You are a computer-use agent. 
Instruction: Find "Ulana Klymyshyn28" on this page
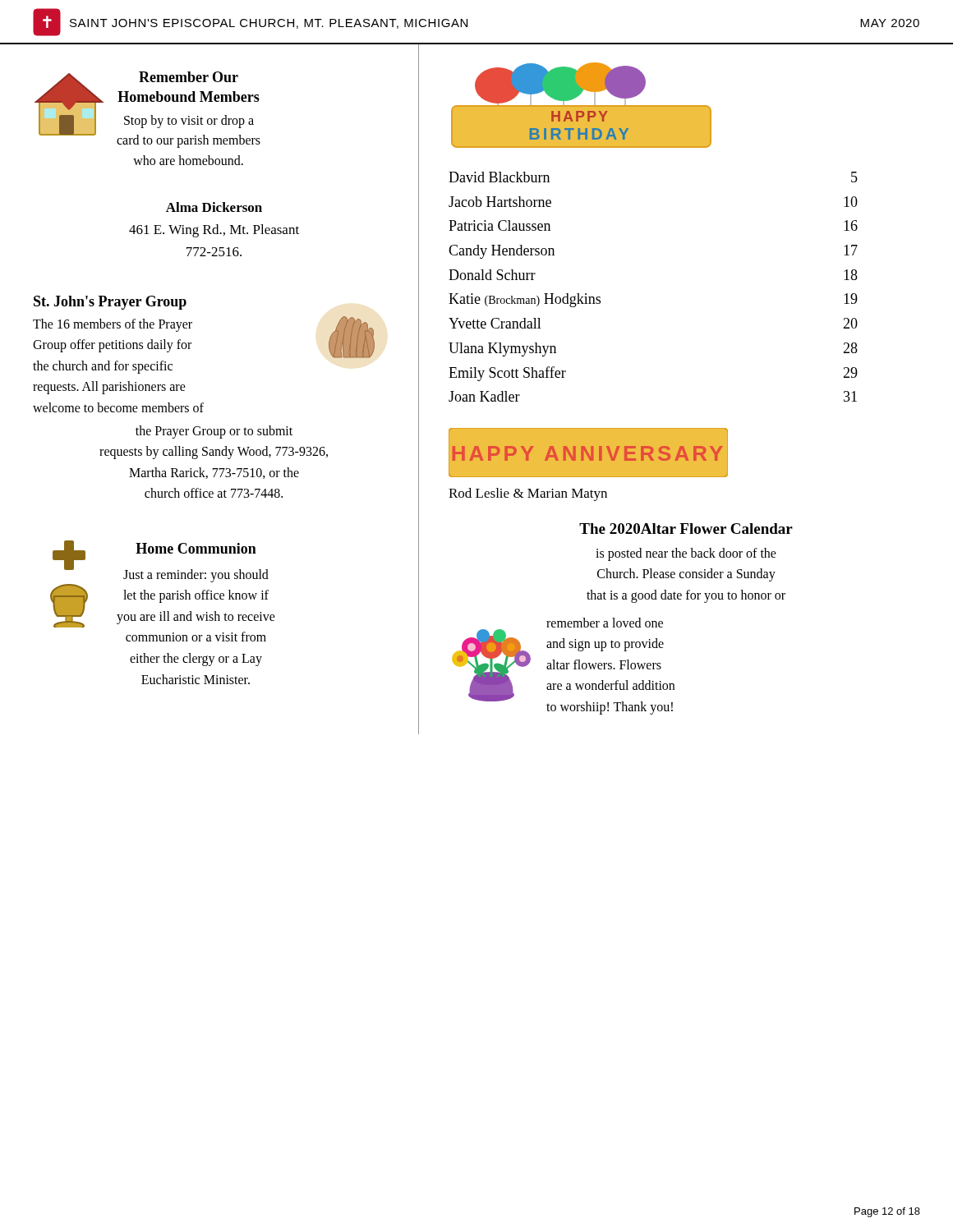pyautogui.click(x=495, y=349)
